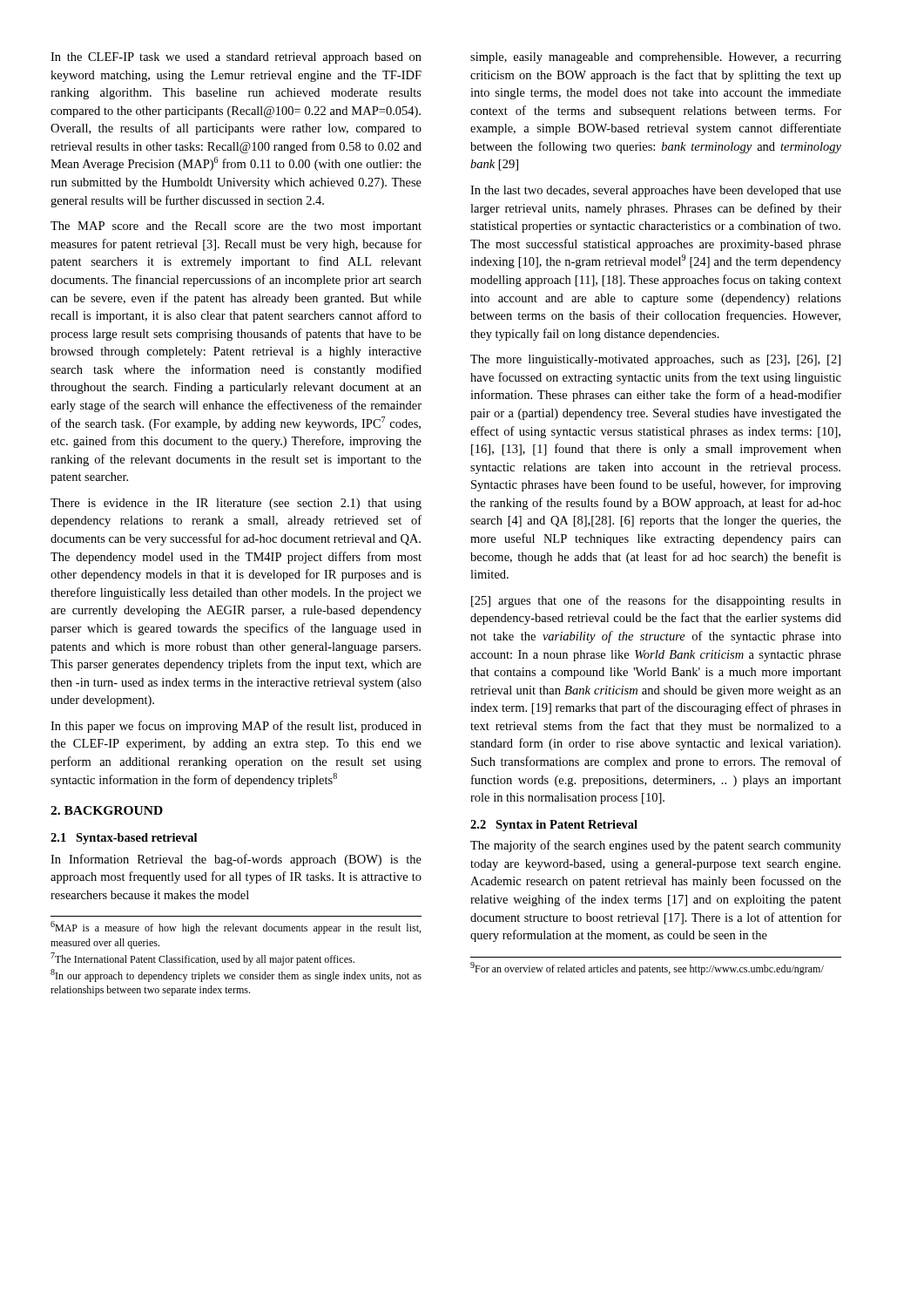Find the footnote containing "7The International Patent Classification, used by all major"
This screenshot has height=1307, width=924.
click(236, 959)
